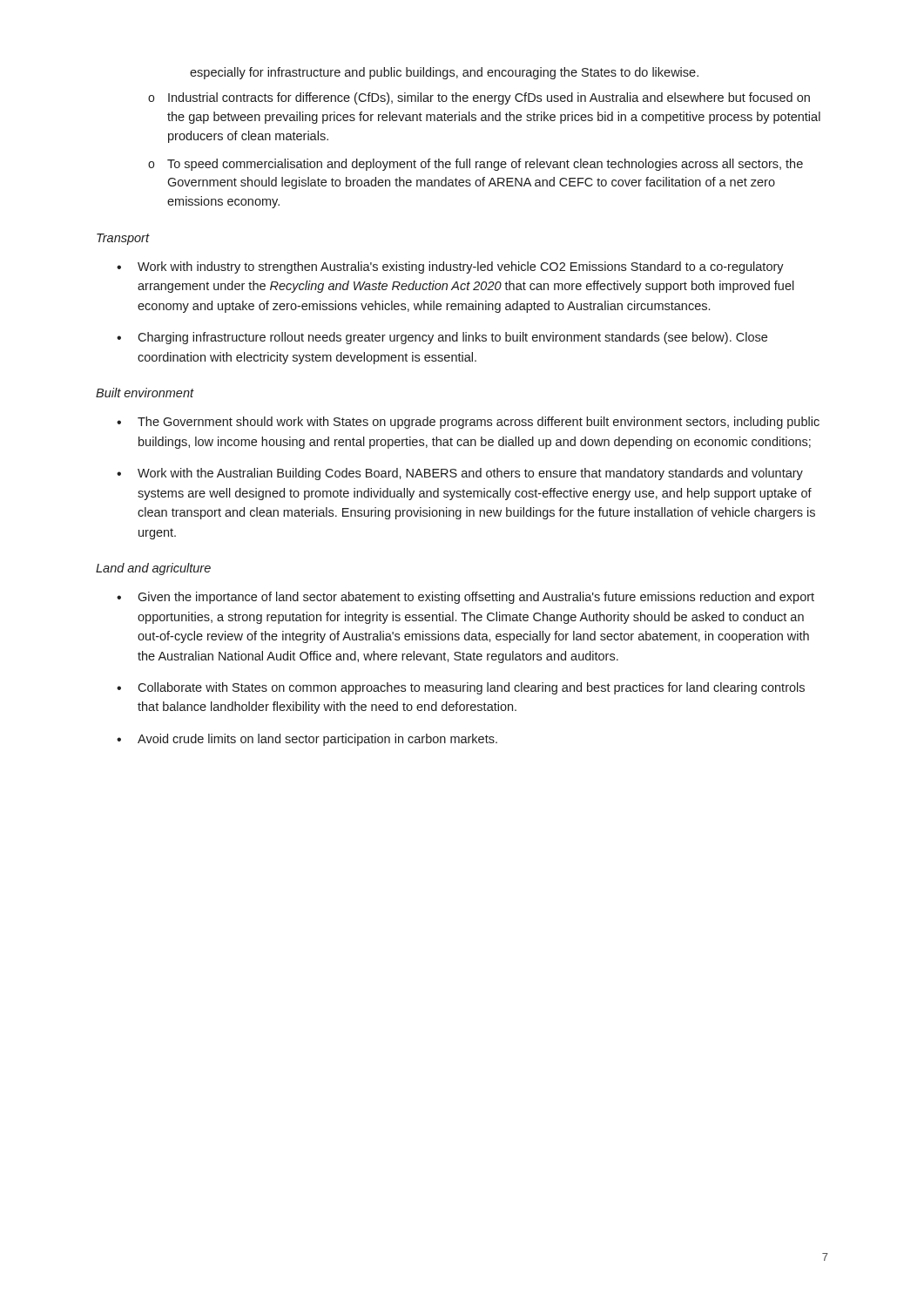Click the passage that begins "especially for infrastructure and public buildings, and encouraging"

(445, 72)
